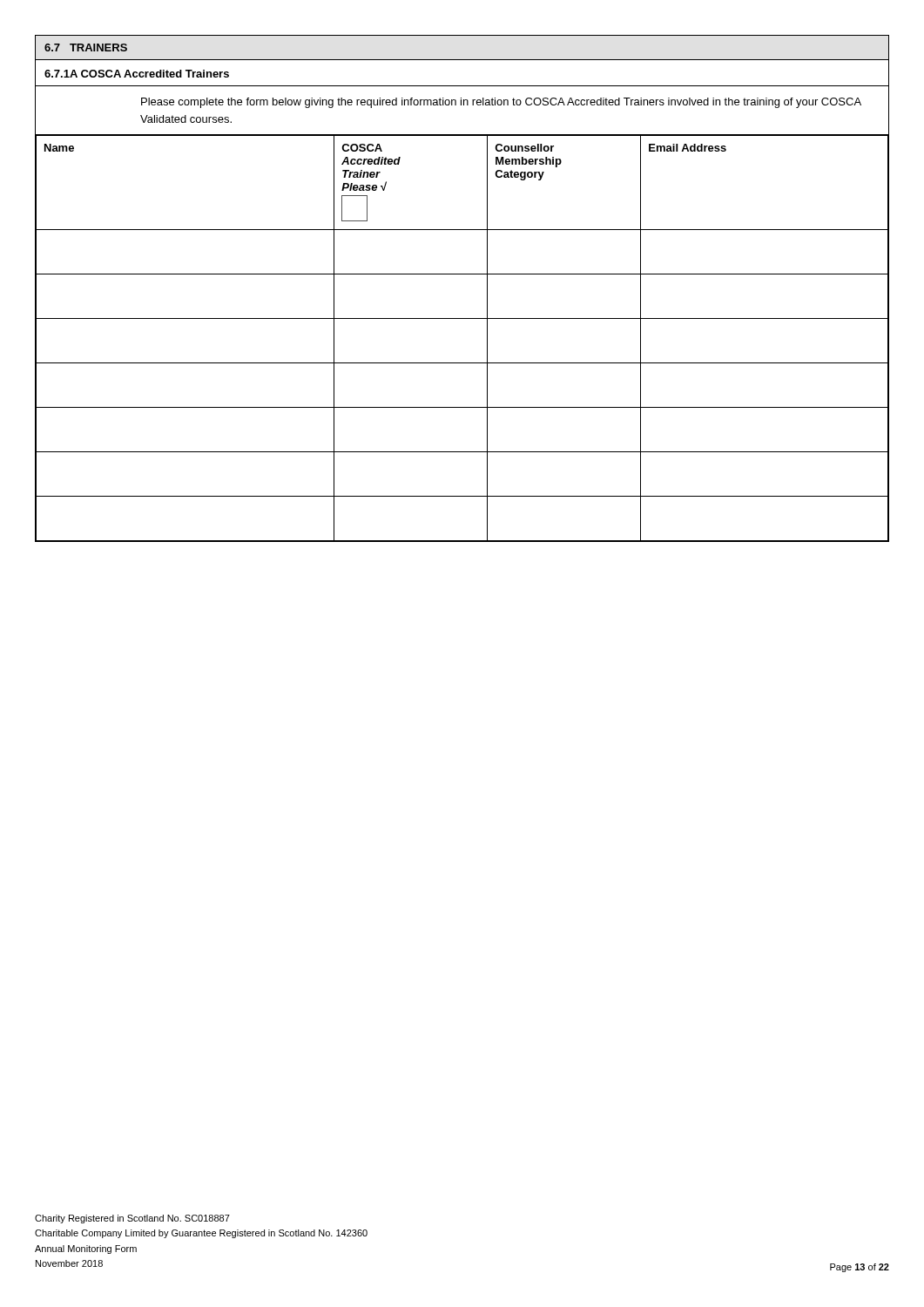Screen dimensions: 1307x924
Task: Locate the table
Action: 462,338
